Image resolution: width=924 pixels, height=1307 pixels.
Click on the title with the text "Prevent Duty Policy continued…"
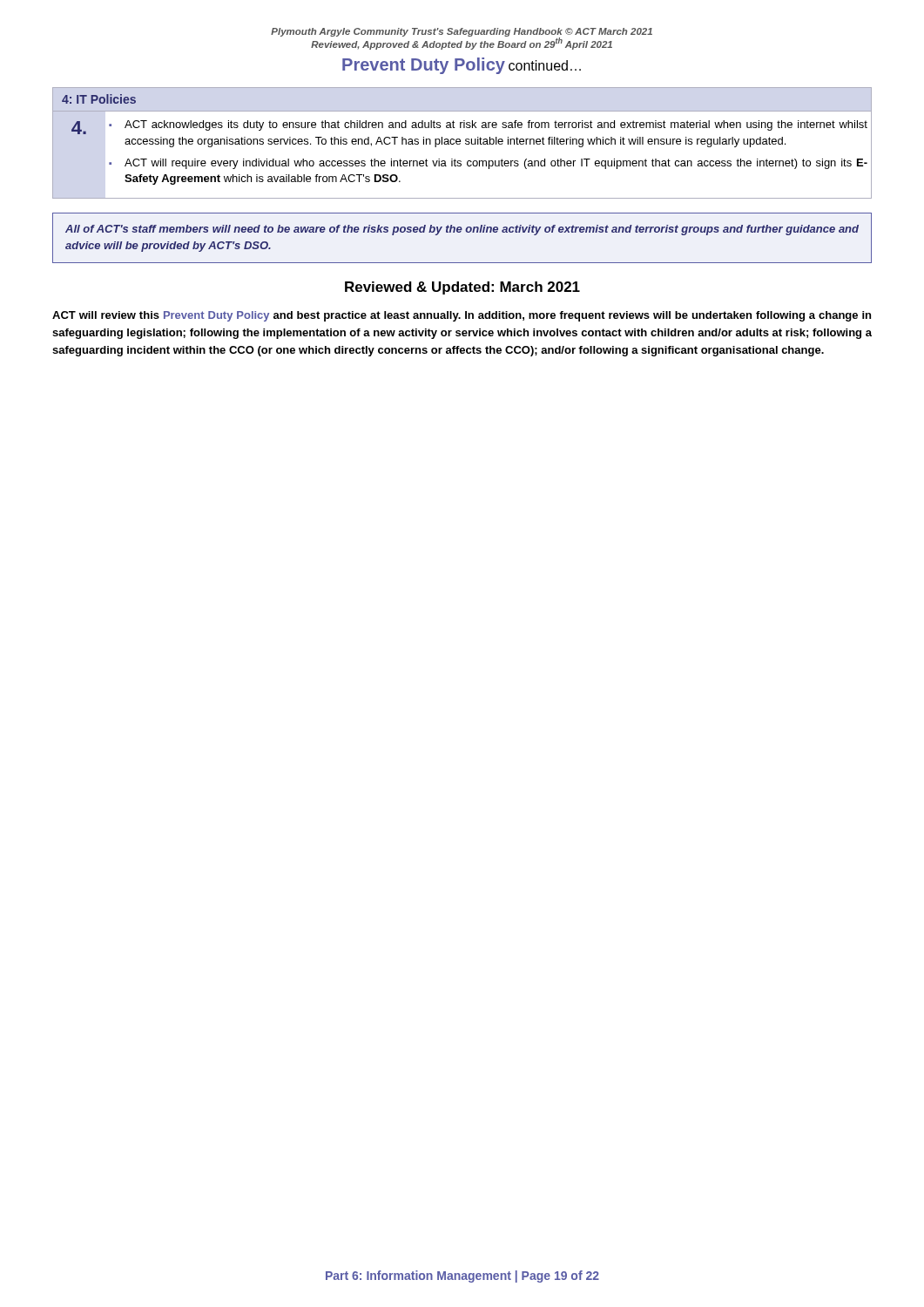(x=462, y=64)
